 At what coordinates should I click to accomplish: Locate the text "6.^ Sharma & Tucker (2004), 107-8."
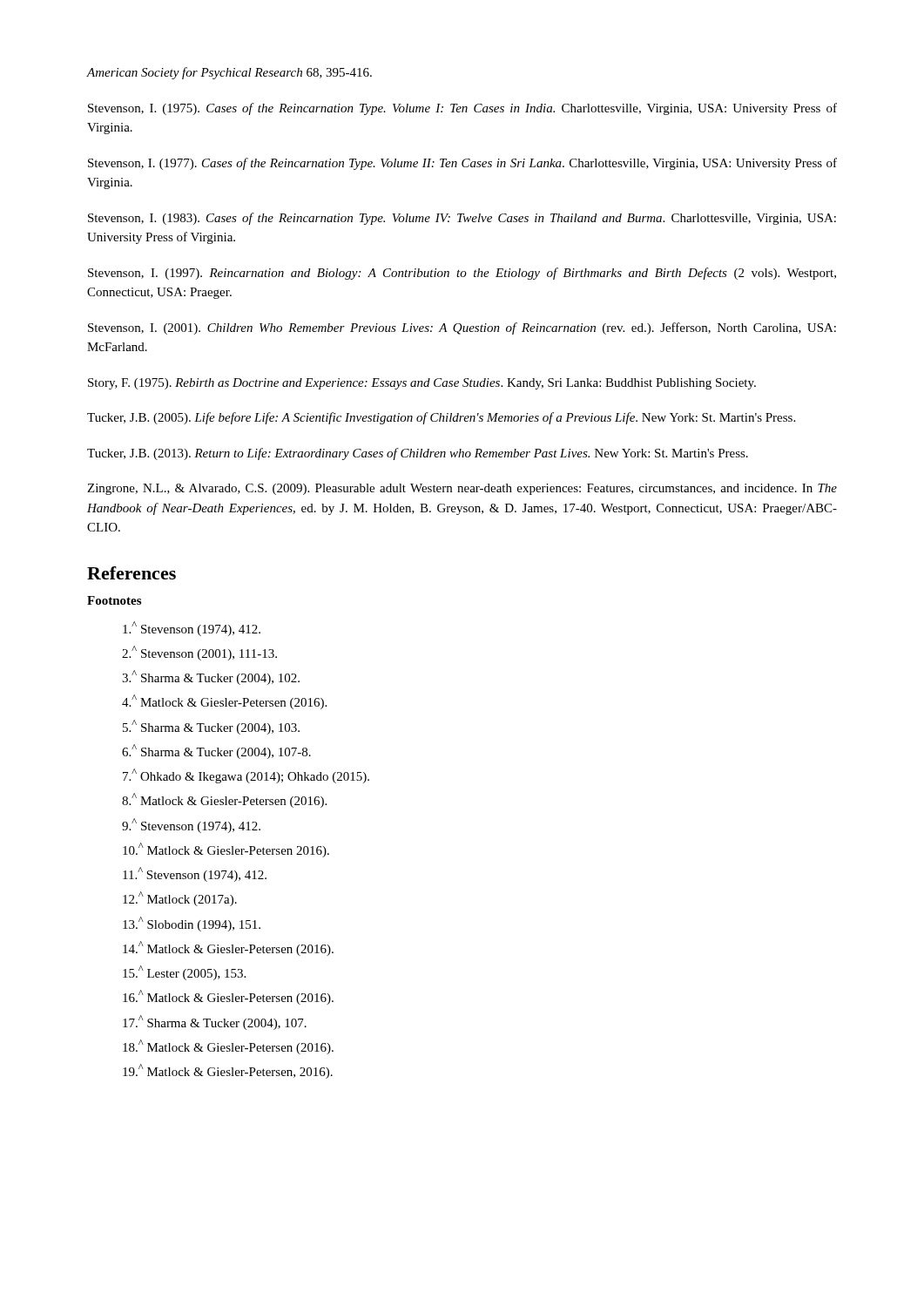tap(217, 750)
